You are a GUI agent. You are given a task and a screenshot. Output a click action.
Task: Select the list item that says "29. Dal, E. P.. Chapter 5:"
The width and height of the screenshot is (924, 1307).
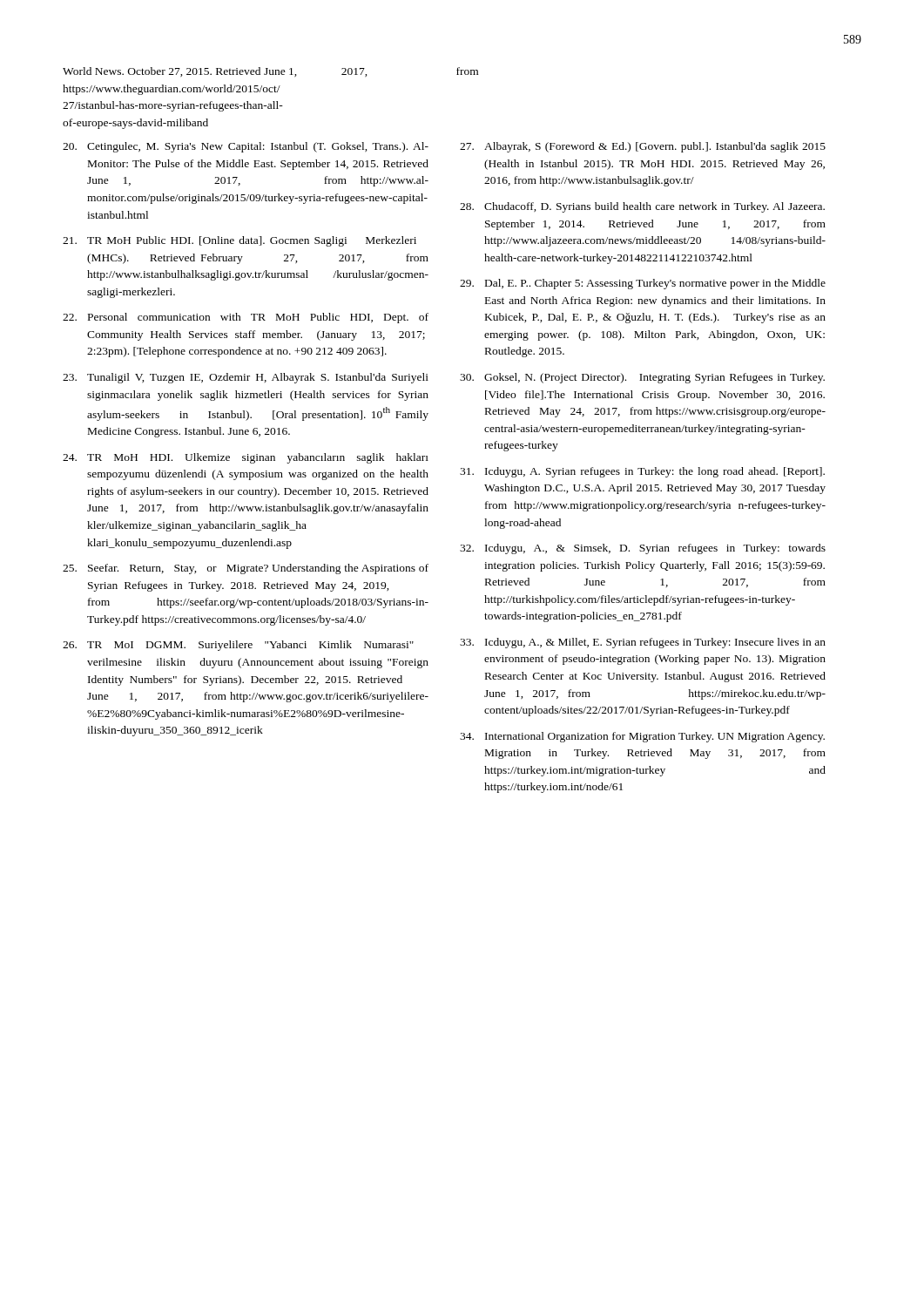click(643, 317)
